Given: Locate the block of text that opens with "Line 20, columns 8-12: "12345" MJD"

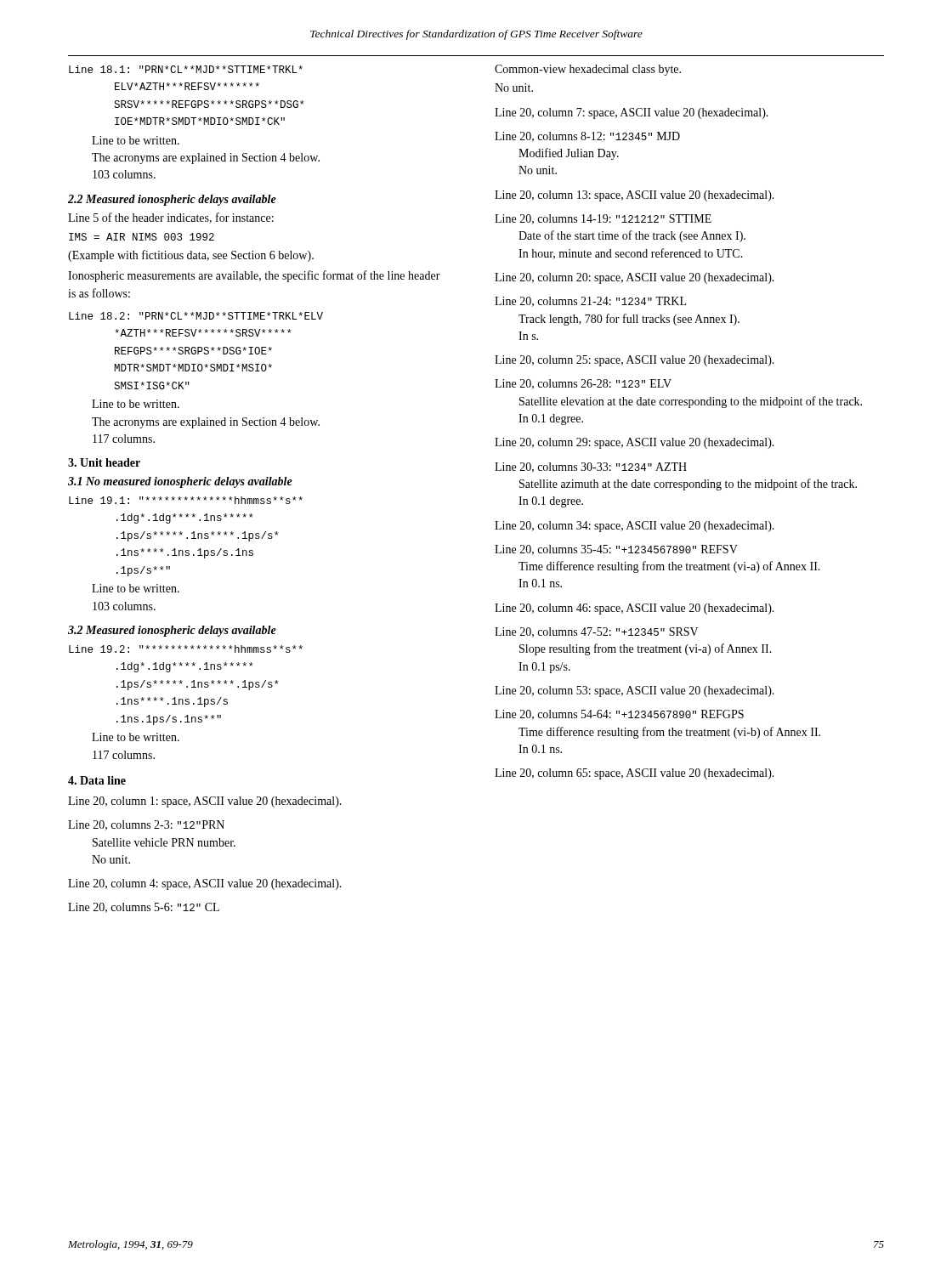Looking at the screenshot, I should [587, 137].
